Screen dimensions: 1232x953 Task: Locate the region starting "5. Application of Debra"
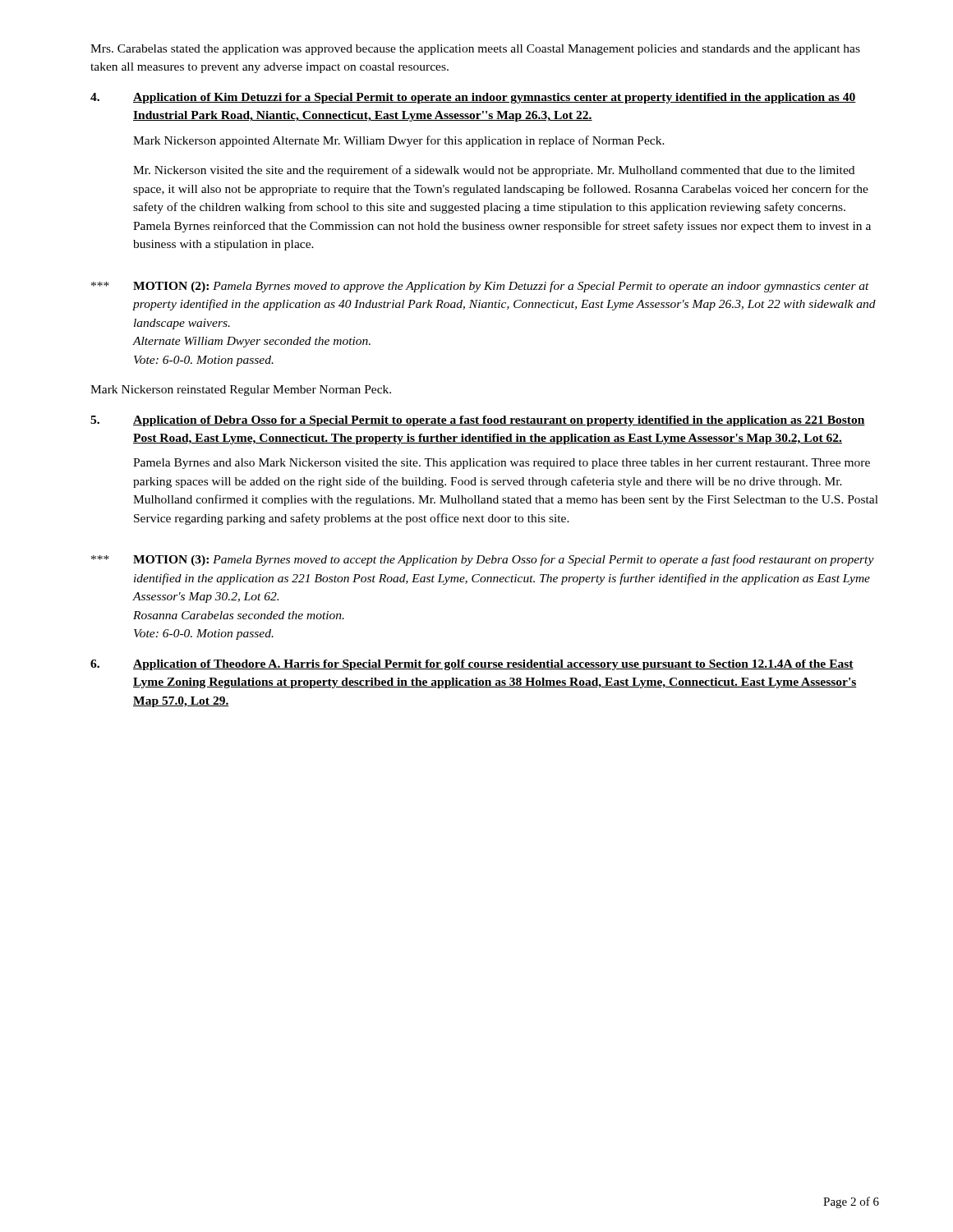(485, 475)
